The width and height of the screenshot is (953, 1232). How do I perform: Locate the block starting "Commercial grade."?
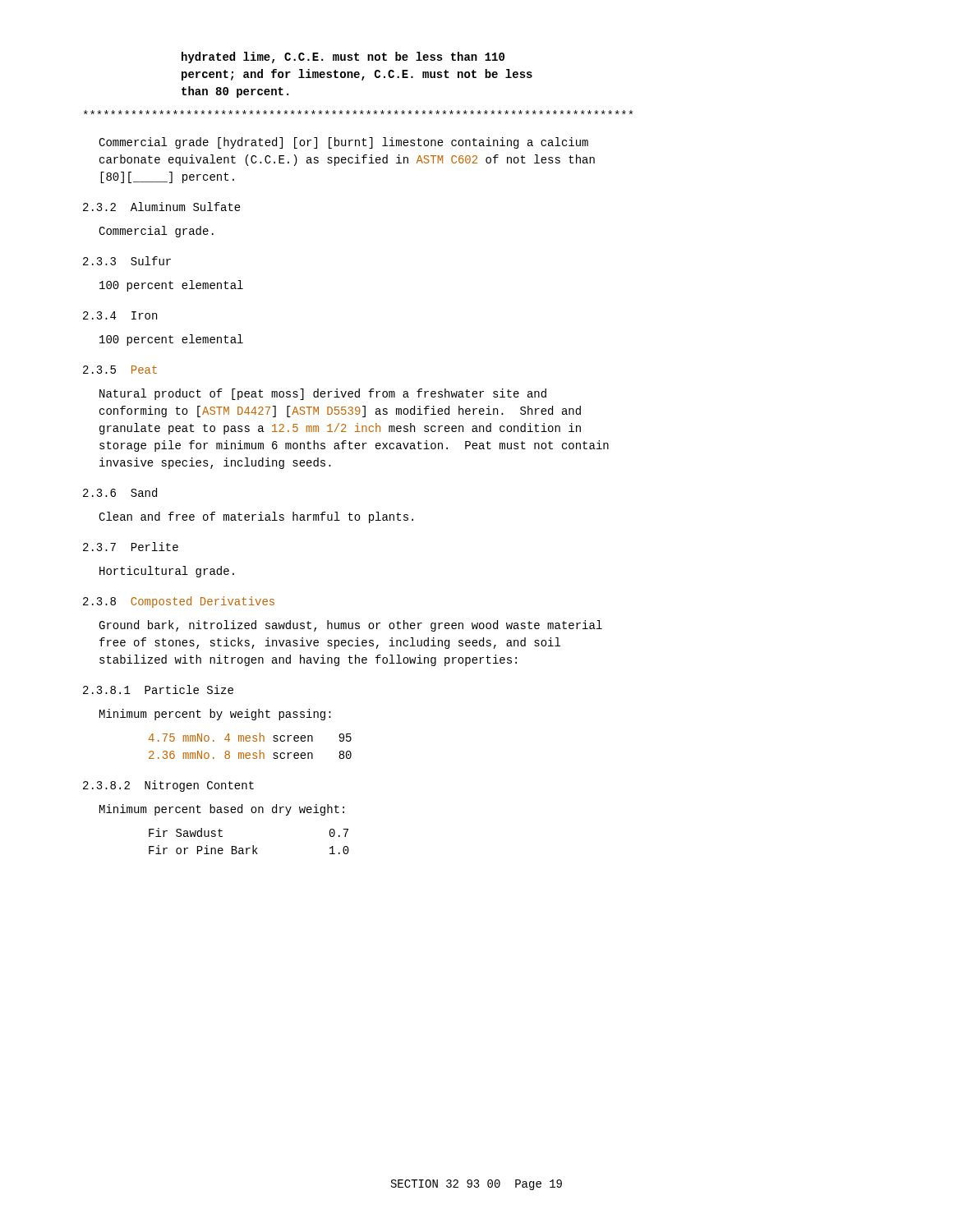tap(157, 232)
